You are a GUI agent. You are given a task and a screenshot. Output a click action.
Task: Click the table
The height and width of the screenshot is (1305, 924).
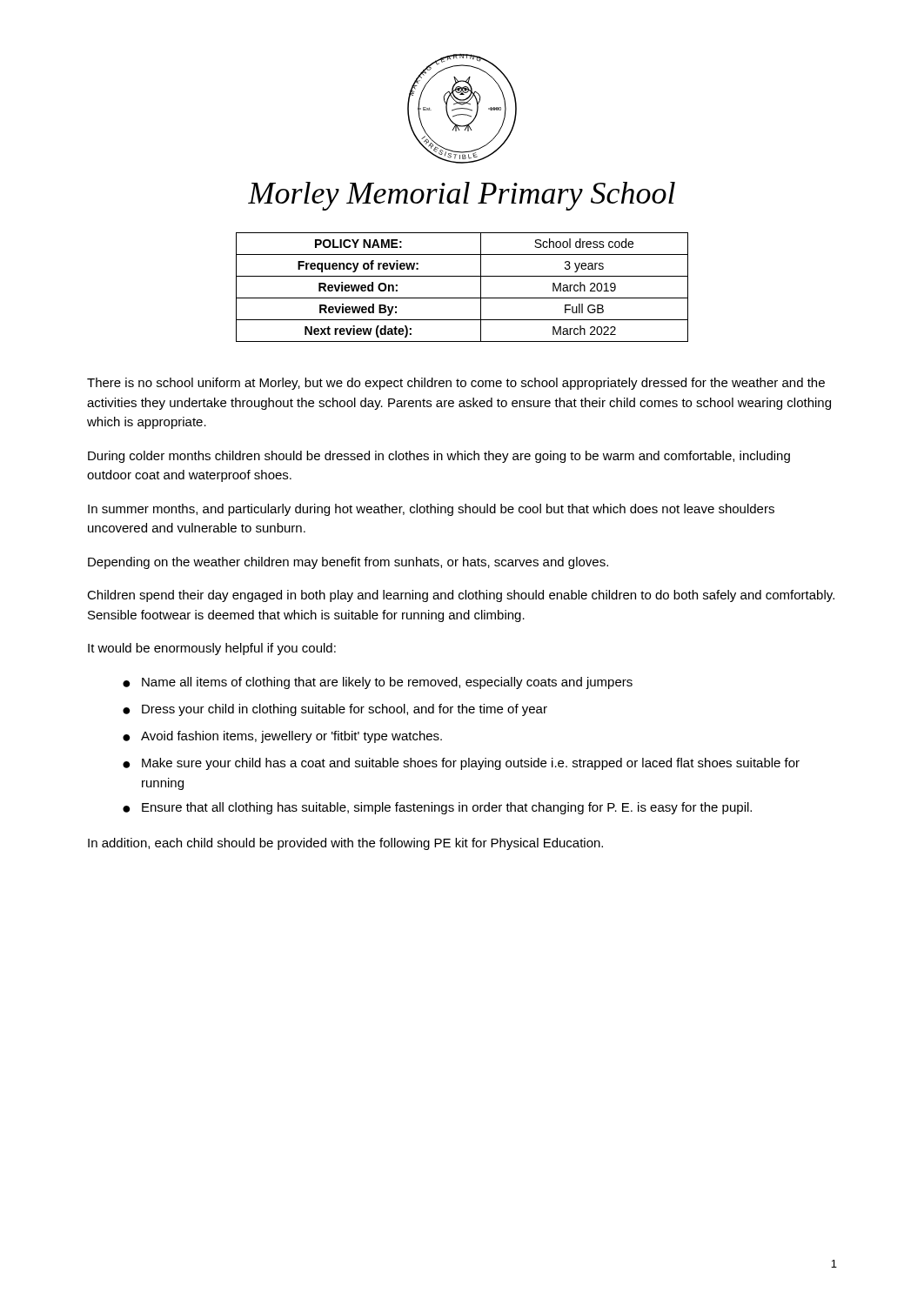click(462, 287)
